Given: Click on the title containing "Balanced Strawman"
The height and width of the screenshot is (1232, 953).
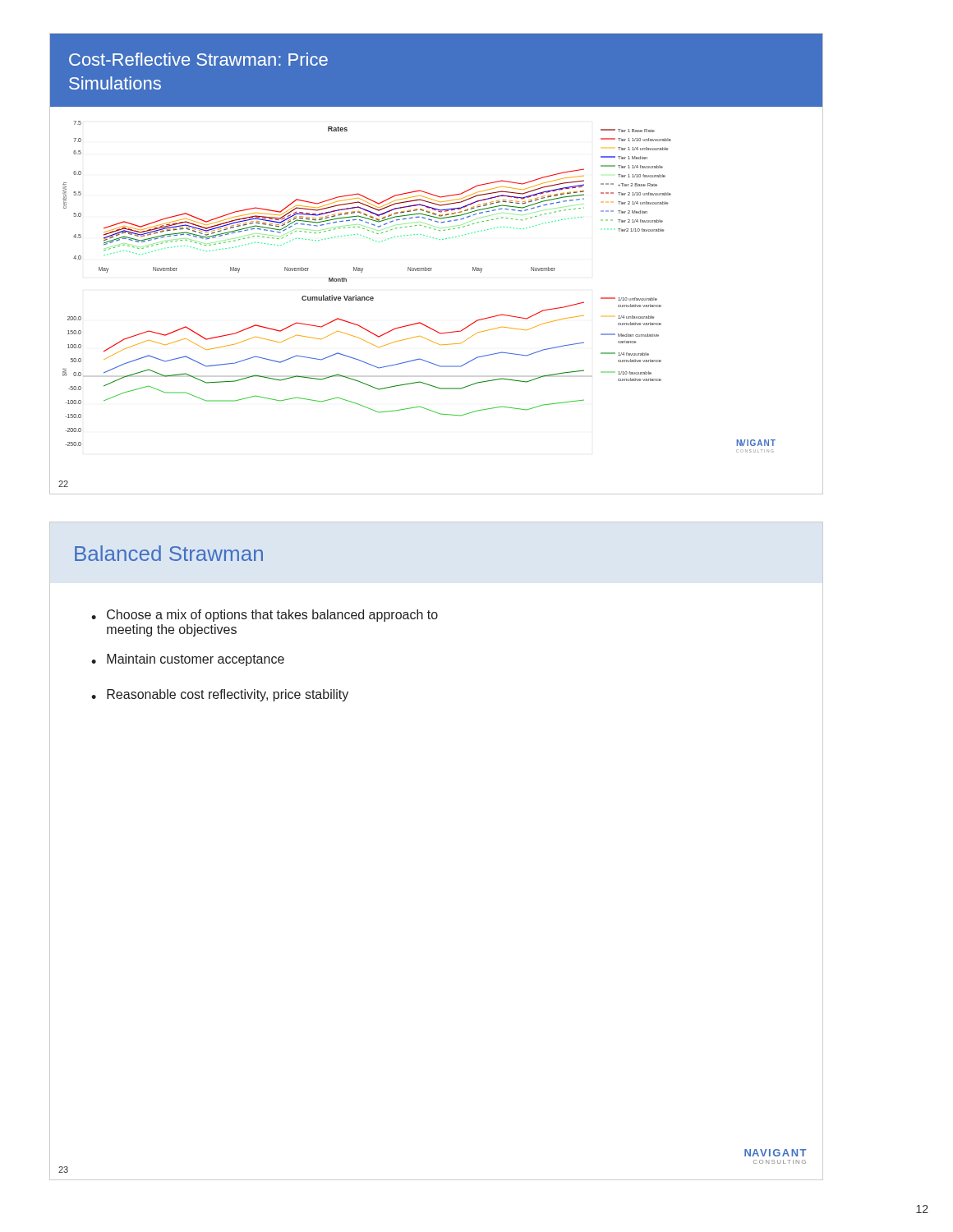Looking at the screenshot, I should pos(169,554).
